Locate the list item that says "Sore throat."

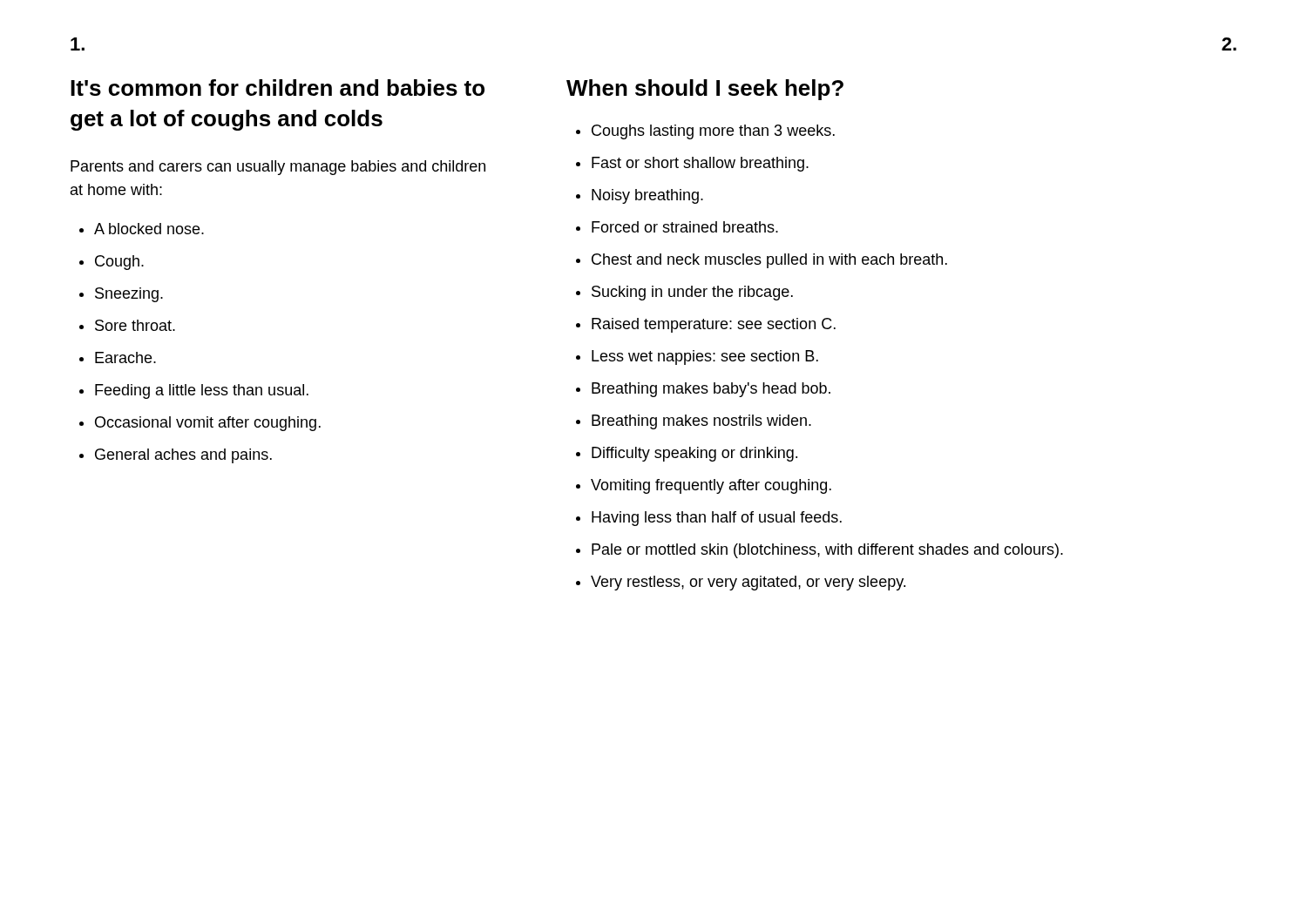click(x=127, y=325)
